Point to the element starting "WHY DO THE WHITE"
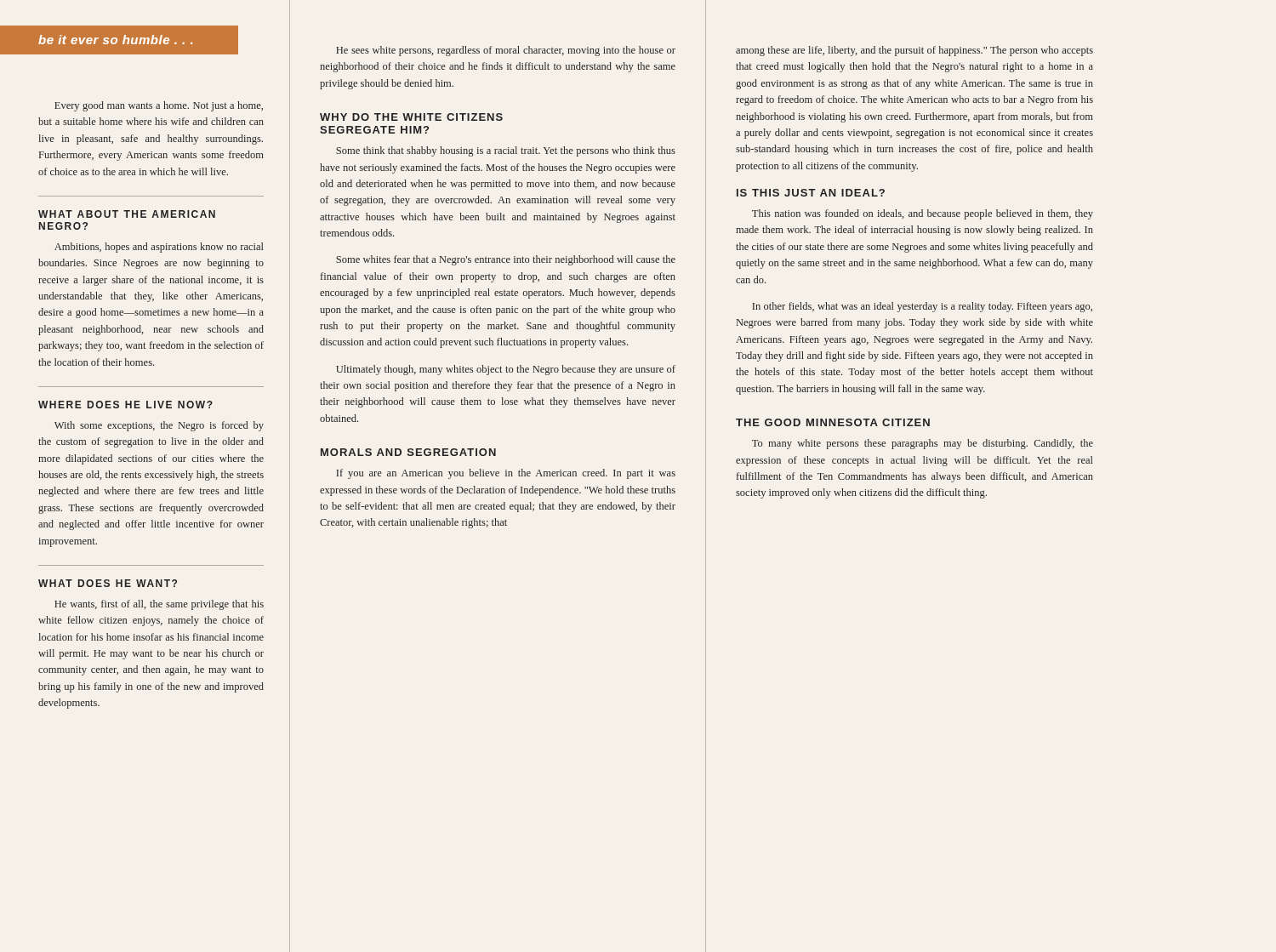1276x952 pixels. (x=498, y=123)
